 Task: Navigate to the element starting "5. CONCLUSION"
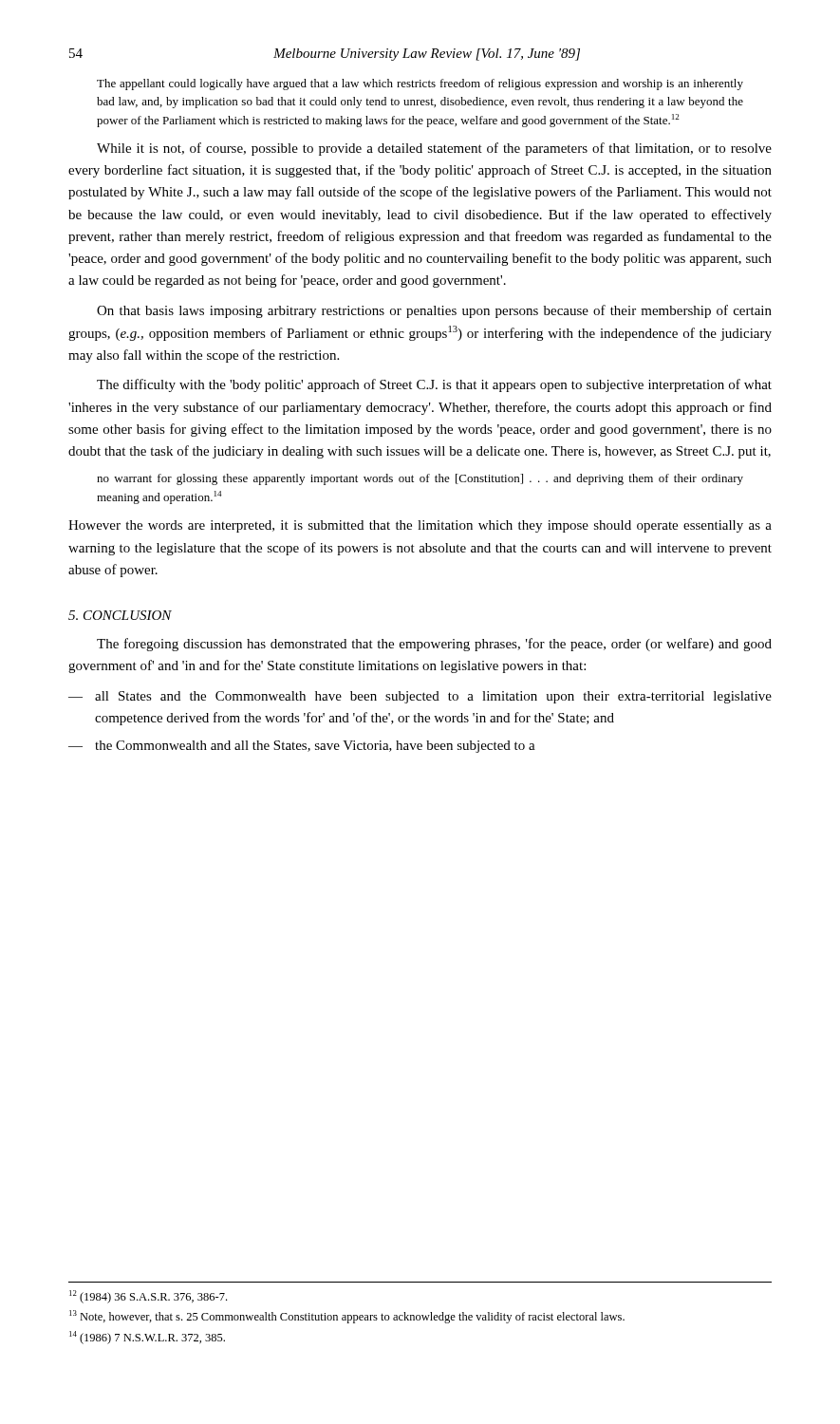pyautogui.click(x=120, y=615)
